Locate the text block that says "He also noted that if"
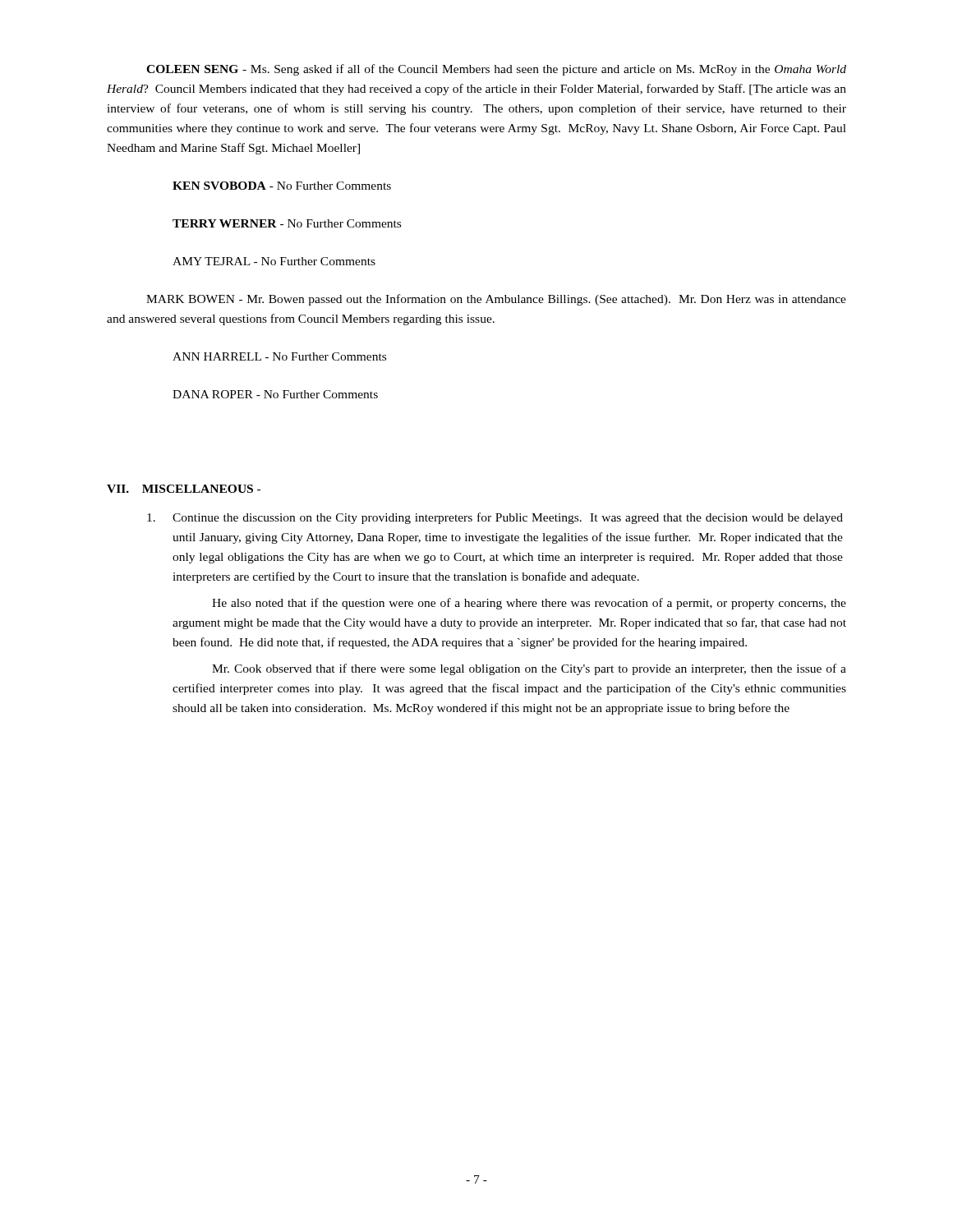953x1232 pixels. [x=509, y=622]
